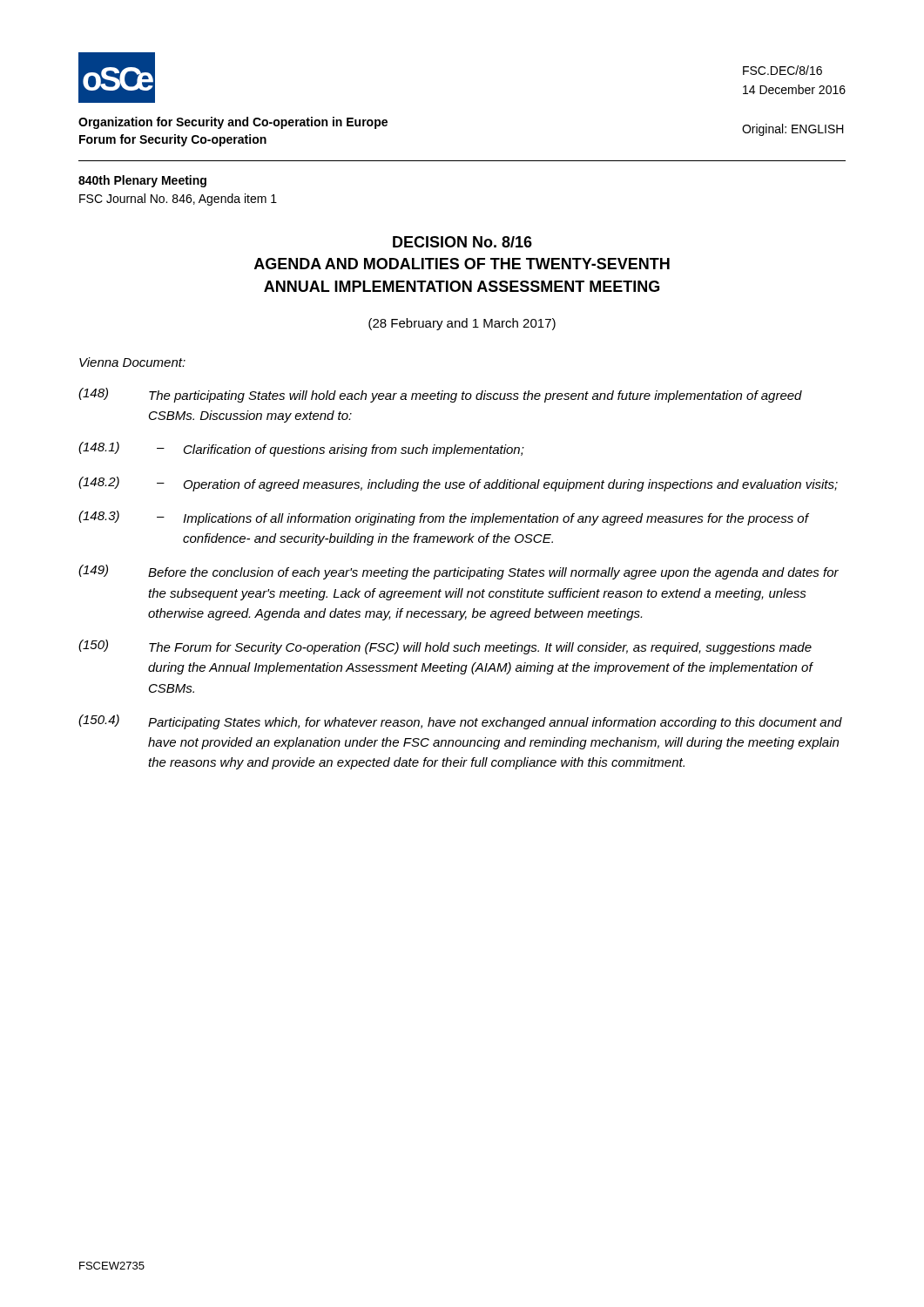
Task: Locate the element starting "FSC Journal No. 846, Agenda item 1"
Action: click(178, 199)
